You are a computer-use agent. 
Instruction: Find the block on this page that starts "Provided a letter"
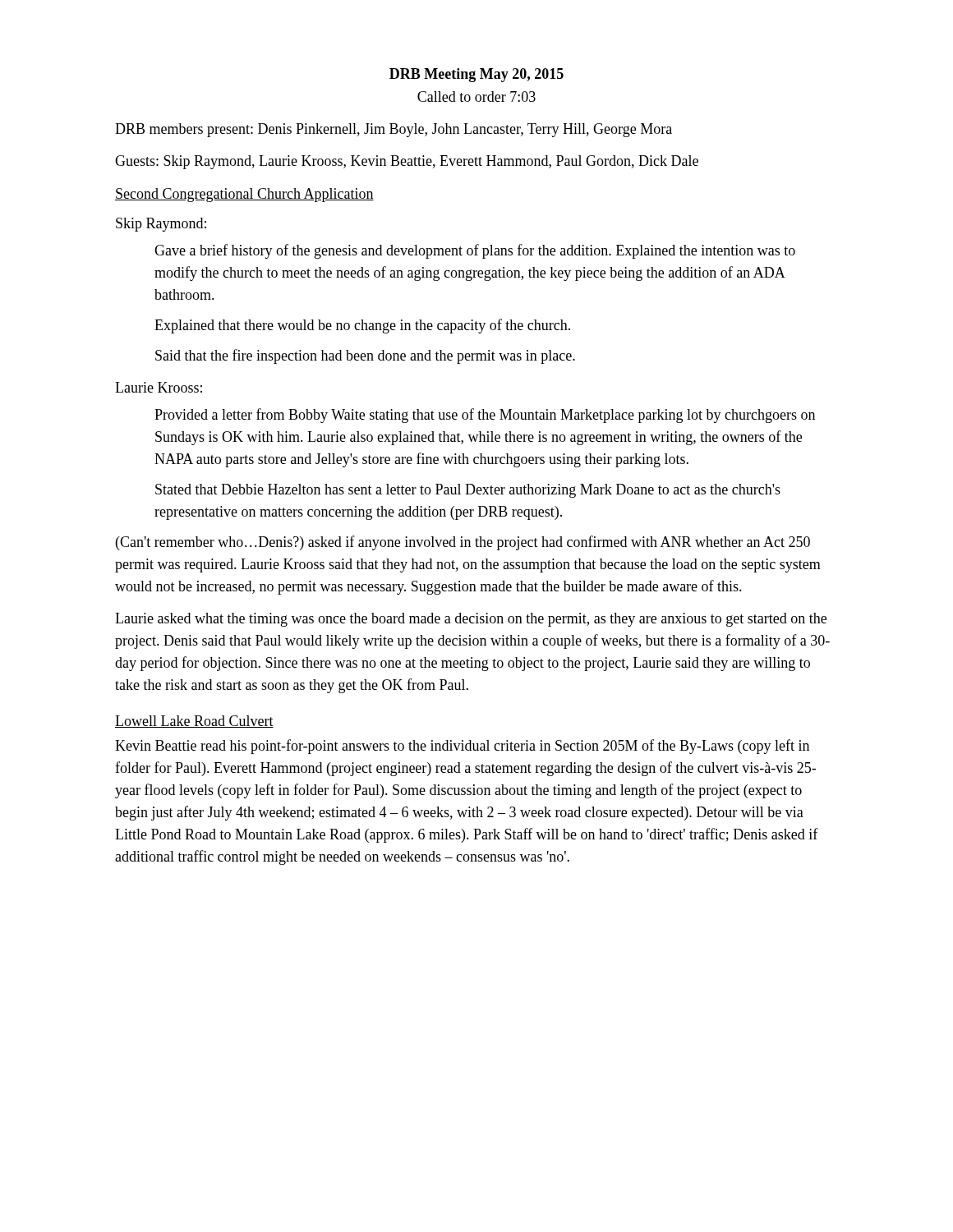pos(485,437)
